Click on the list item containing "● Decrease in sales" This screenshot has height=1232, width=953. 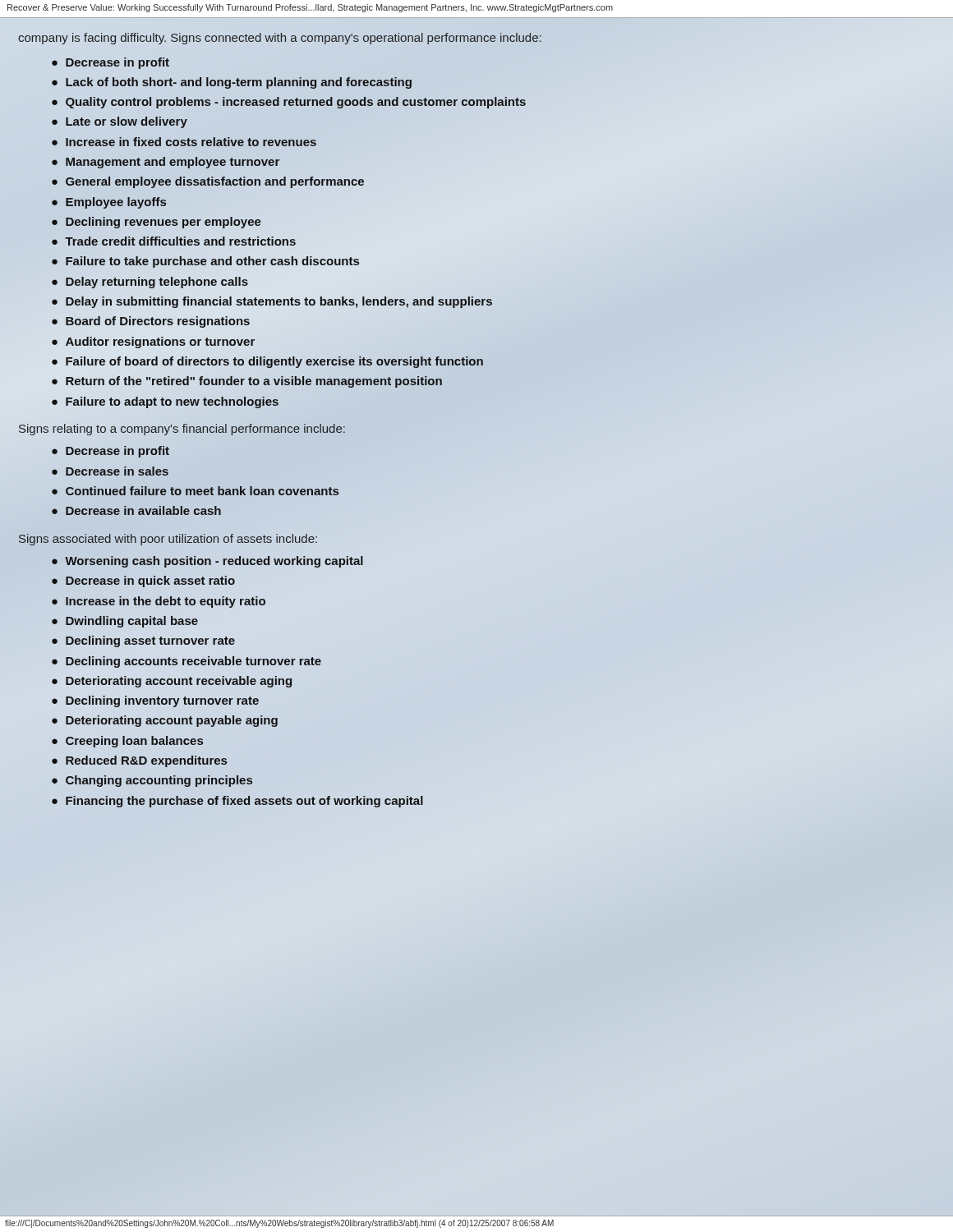(110, 471)
